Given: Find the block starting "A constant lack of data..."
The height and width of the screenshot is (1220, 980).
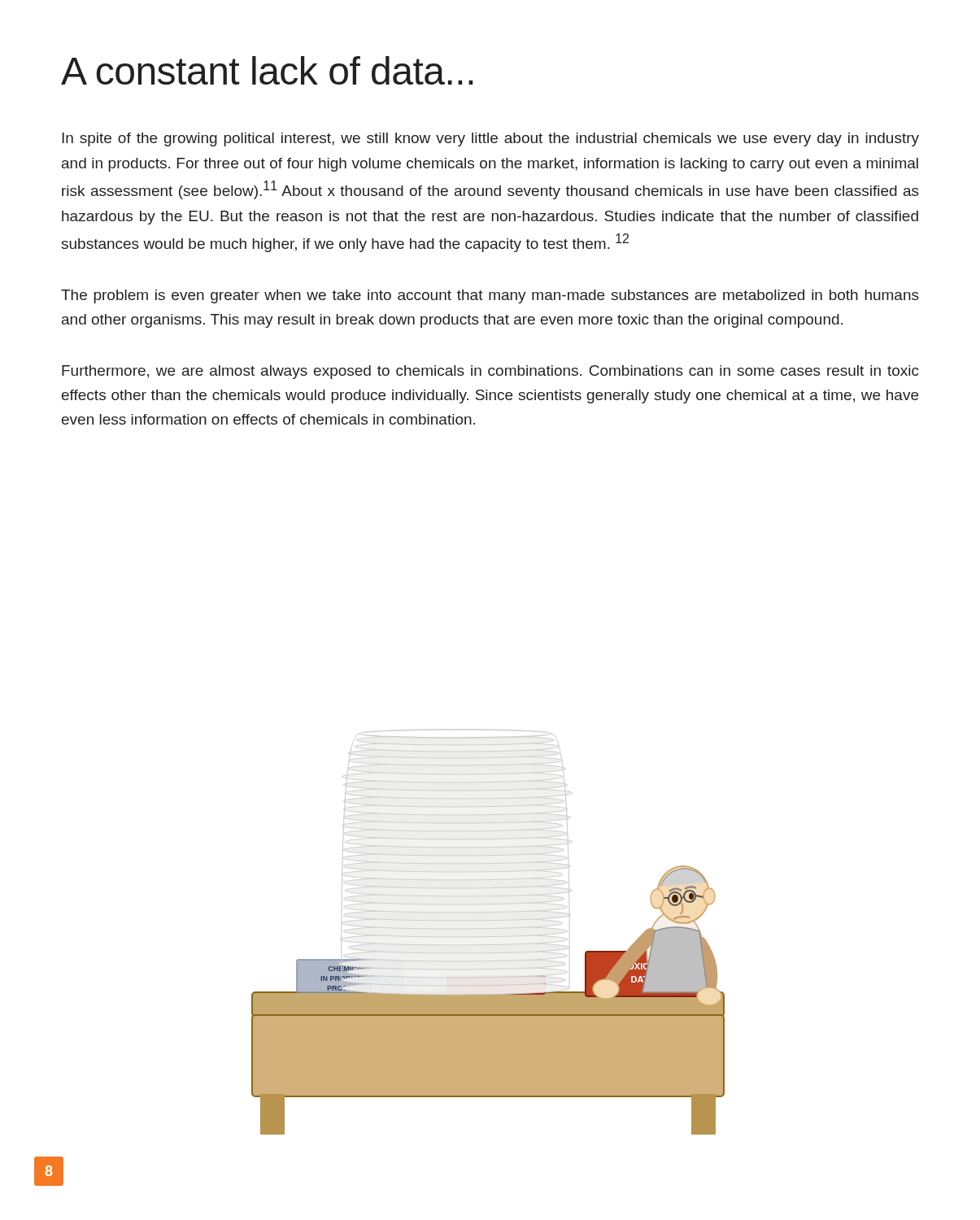Looking at the screenshot, I should (x=268, y=71).
